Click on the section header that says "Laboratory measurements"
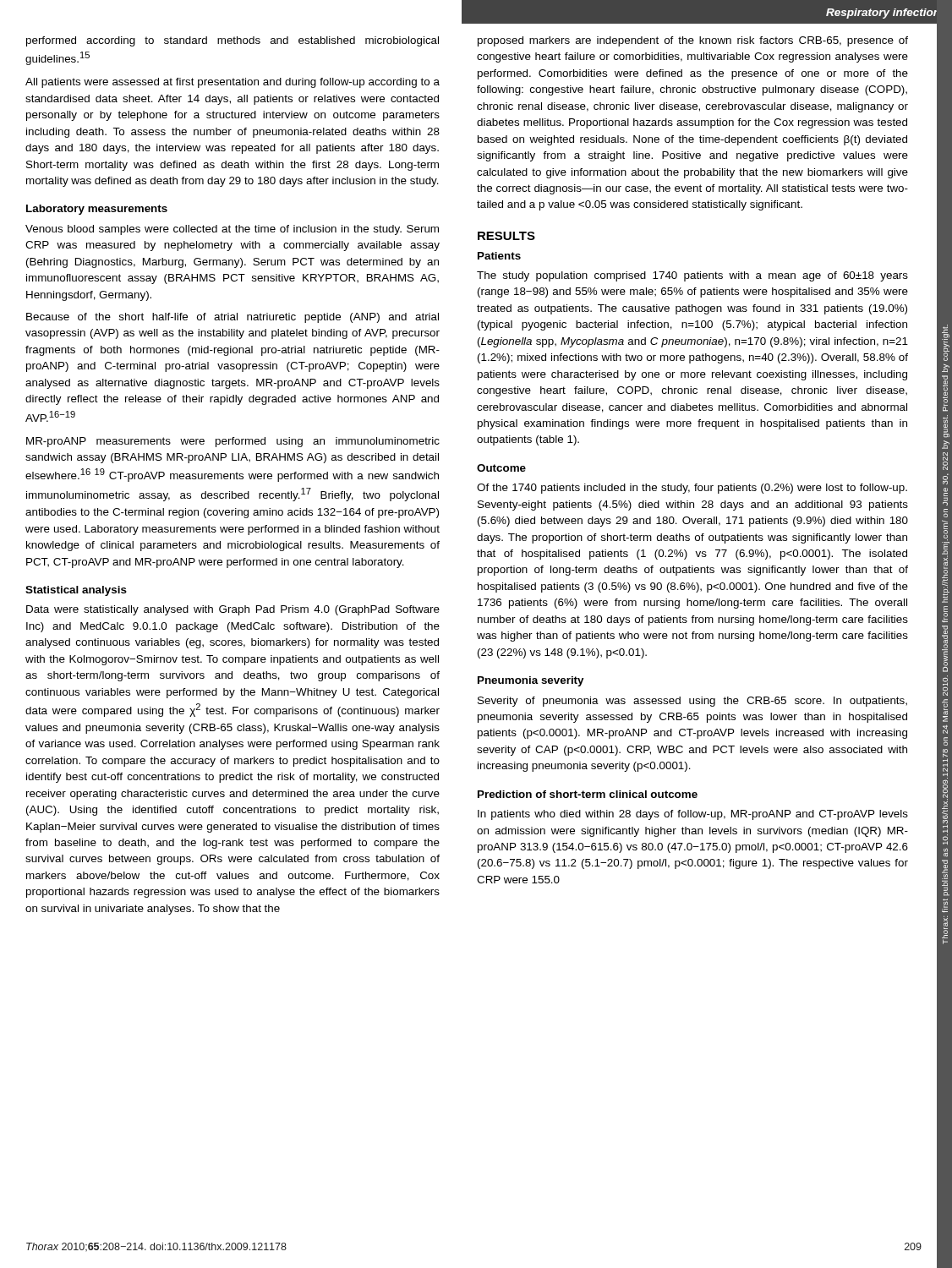 [x=97, y=210]
